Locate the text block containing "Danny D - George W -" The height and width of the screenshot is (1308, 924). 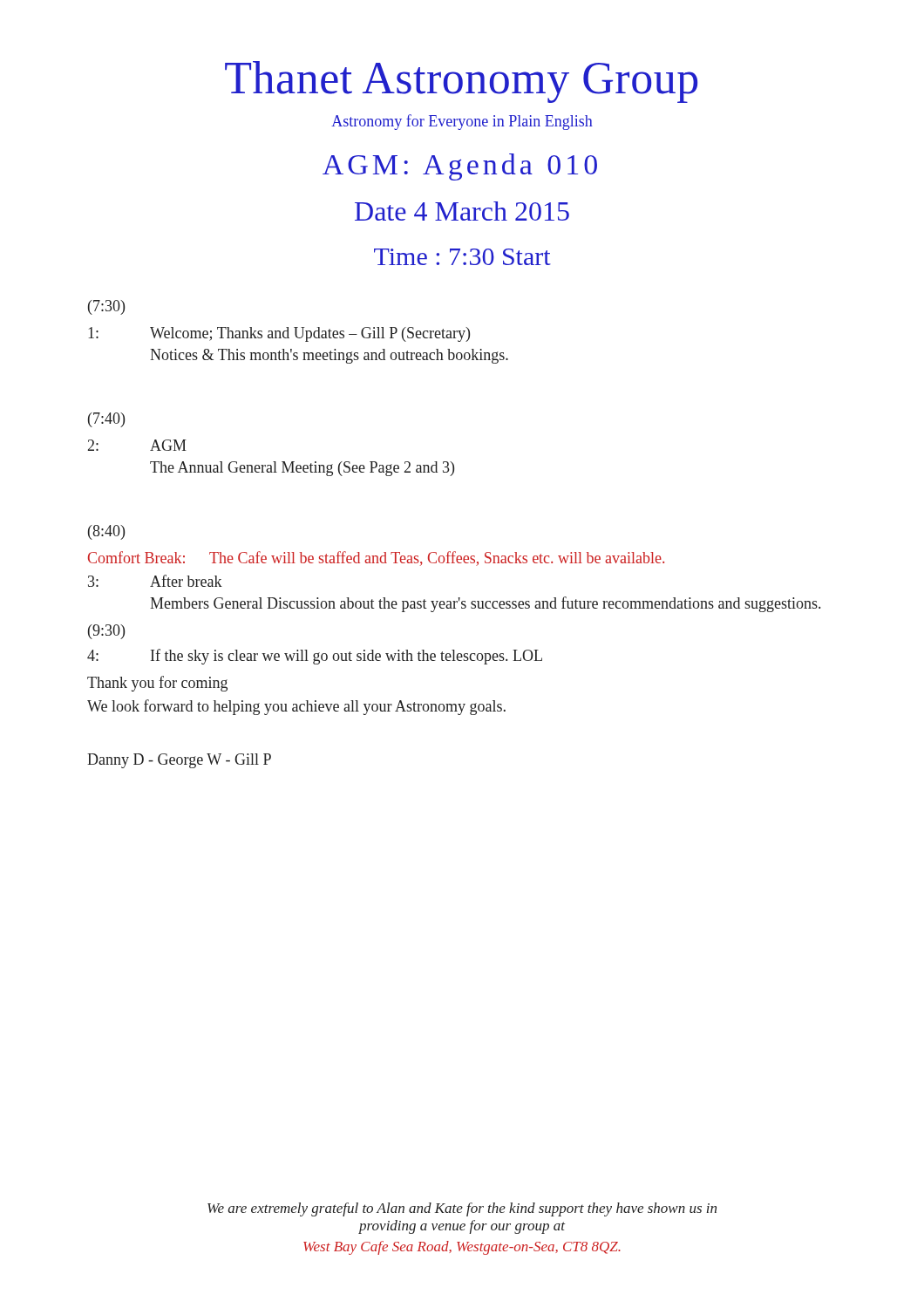[179, 759]
